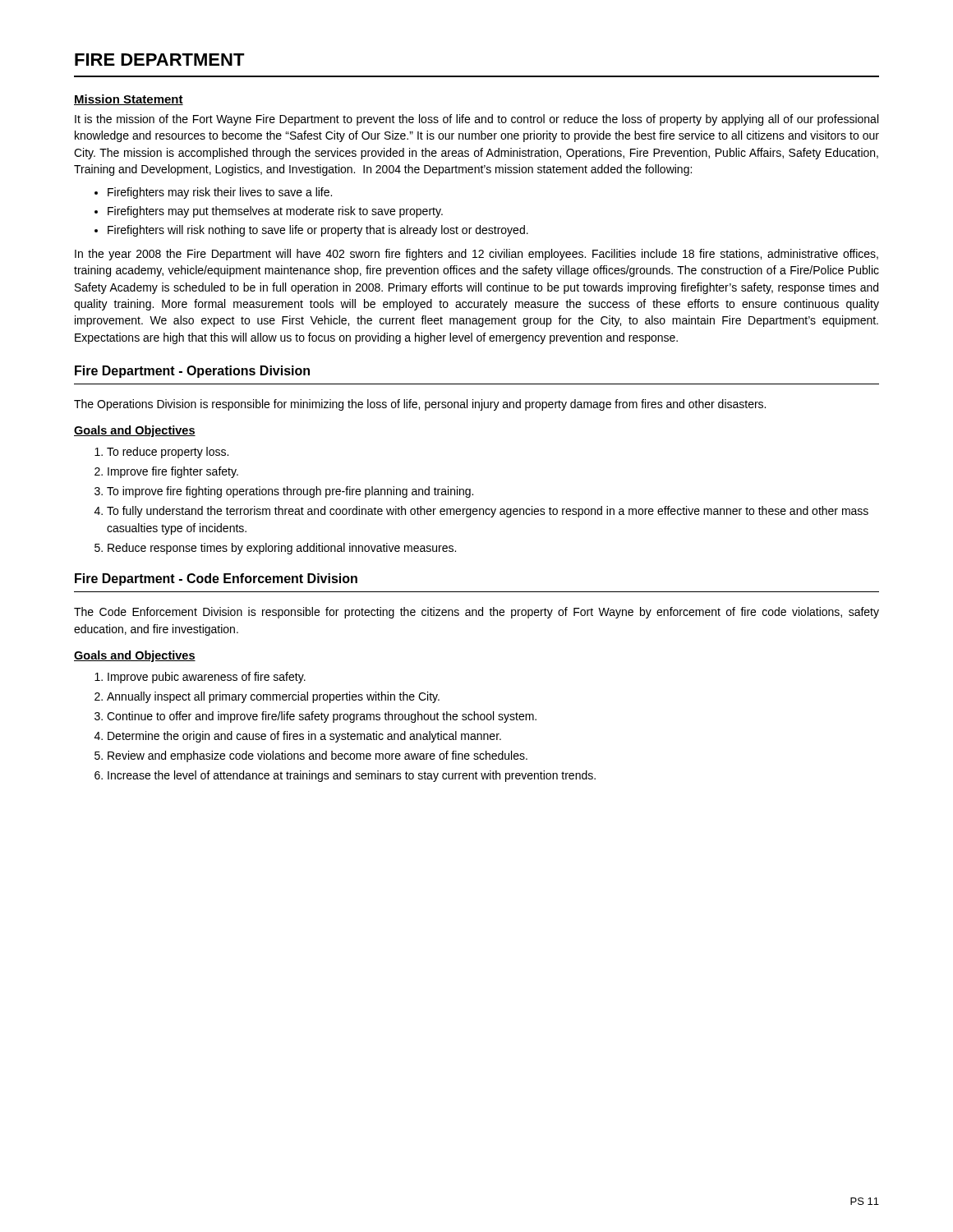Select the region starting "Continue to offer and"
Screen dimensions: 1232x953
click(x=322, y=716)
